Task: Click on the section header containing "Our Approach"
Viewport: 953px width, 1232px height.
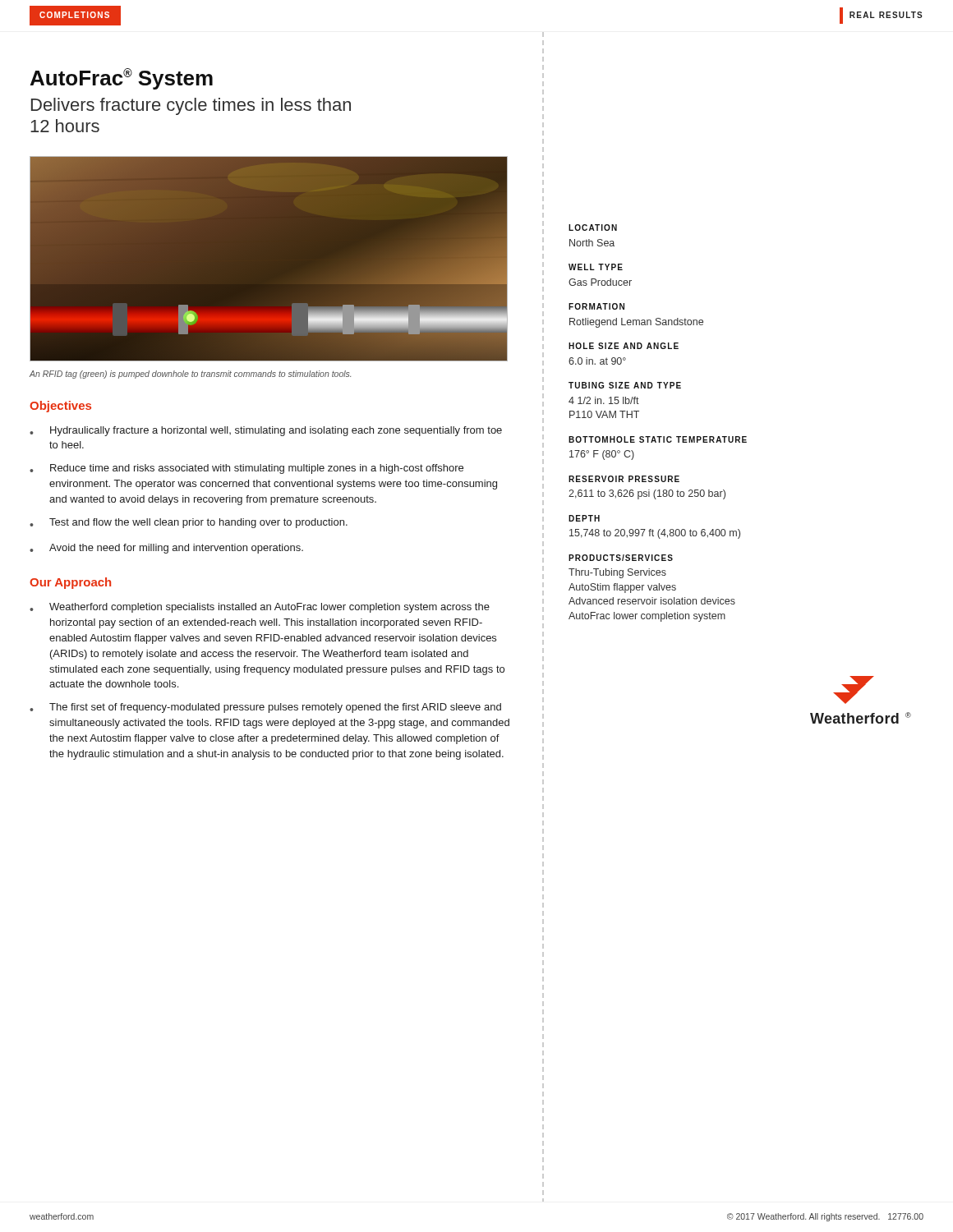Action: coord(70,583)
